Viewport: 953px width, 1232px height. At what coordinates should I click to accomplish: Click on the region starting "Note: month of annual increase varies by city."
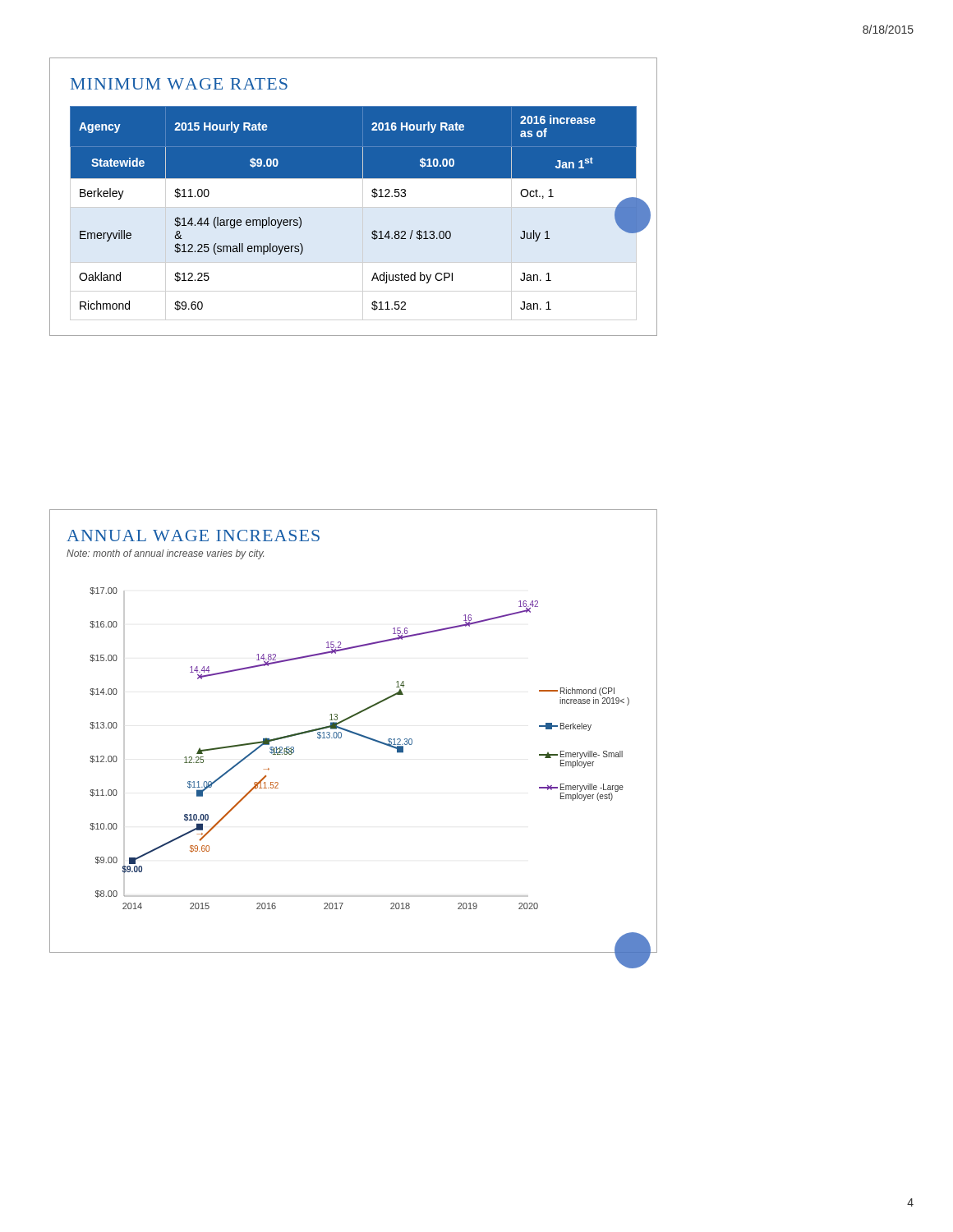point(166,554)
